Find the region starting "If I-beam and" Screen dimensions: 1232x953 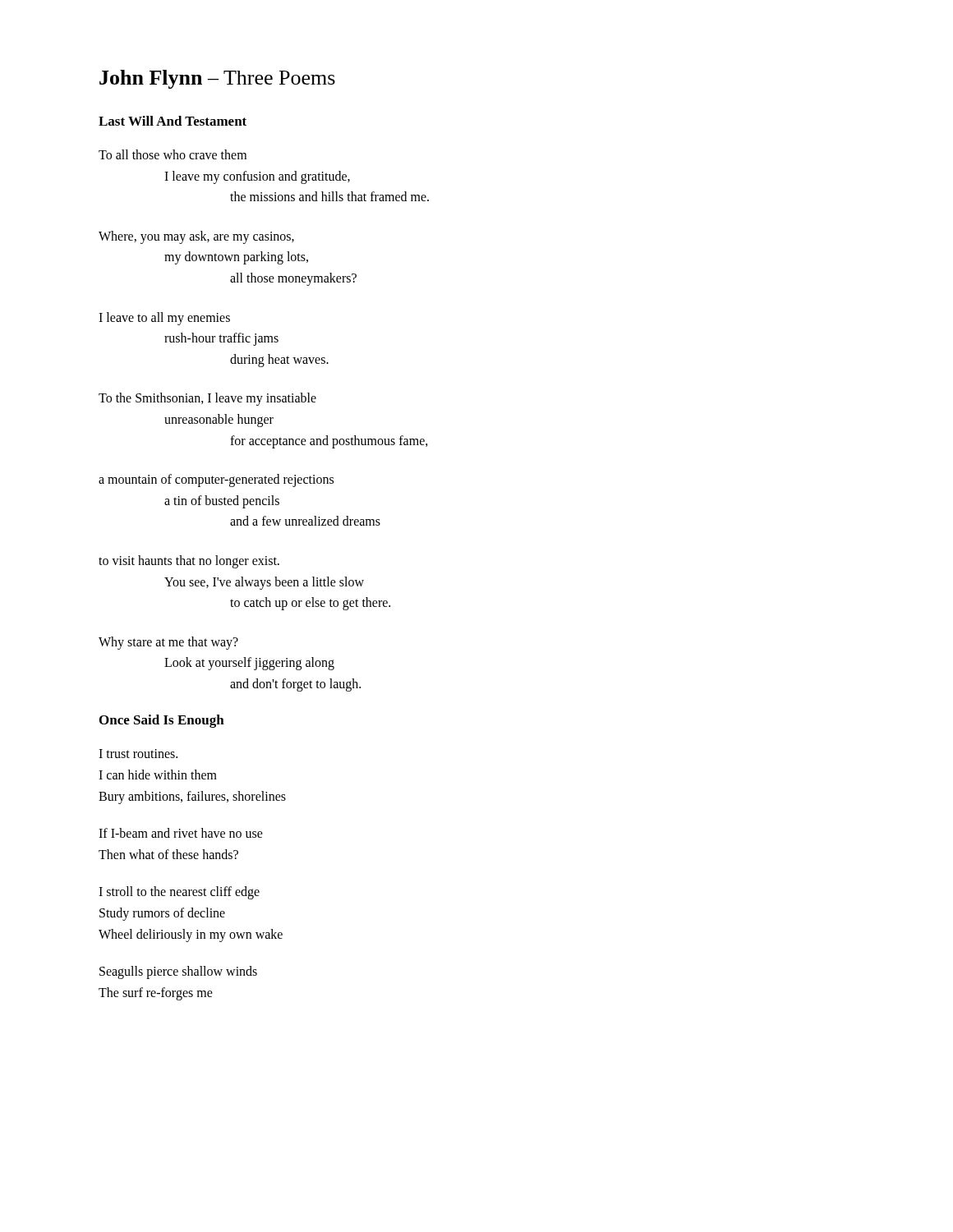[x=181, y=833]
